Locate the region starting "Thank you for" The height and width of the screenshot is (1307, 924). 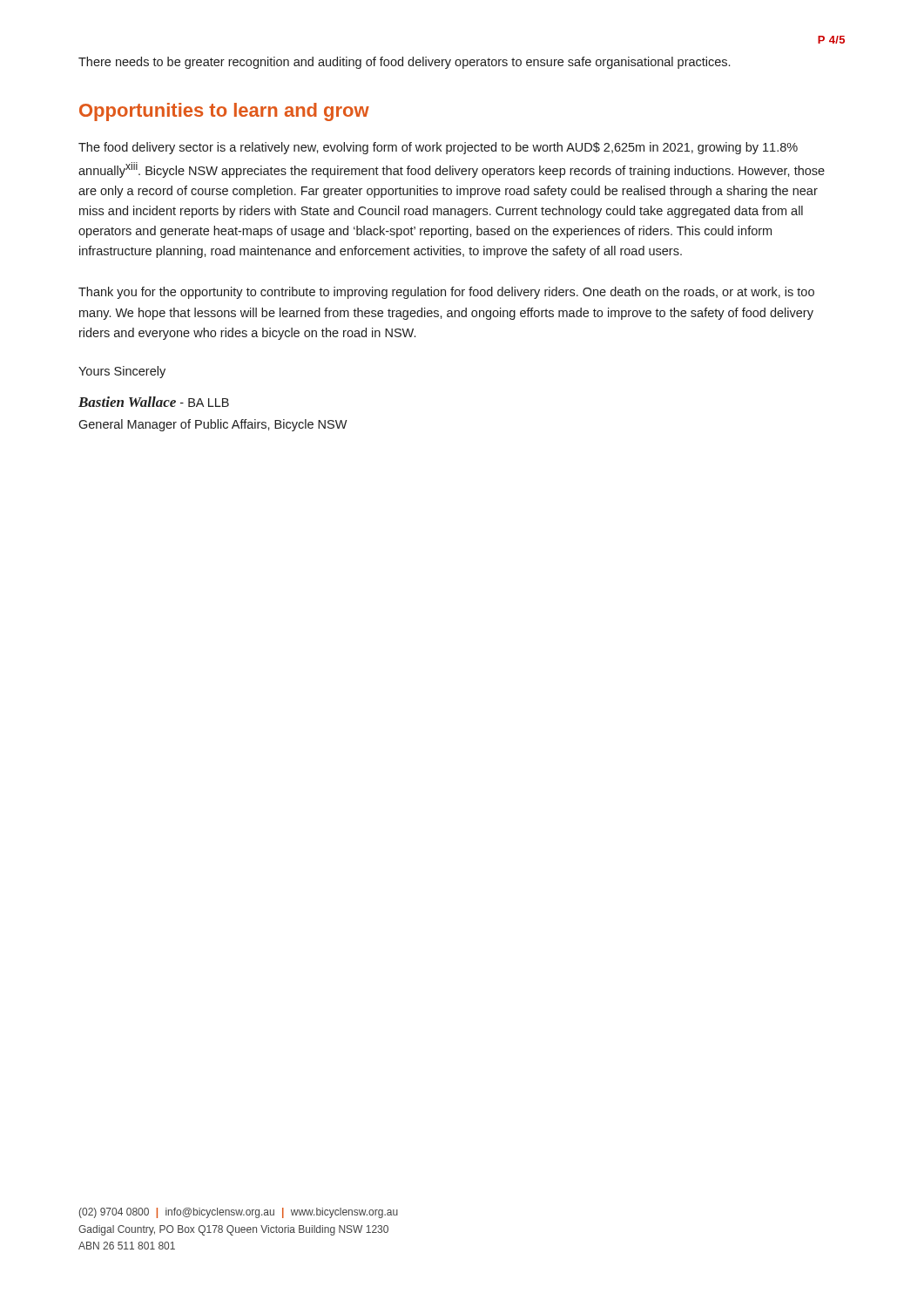click(x=447, y=313)
